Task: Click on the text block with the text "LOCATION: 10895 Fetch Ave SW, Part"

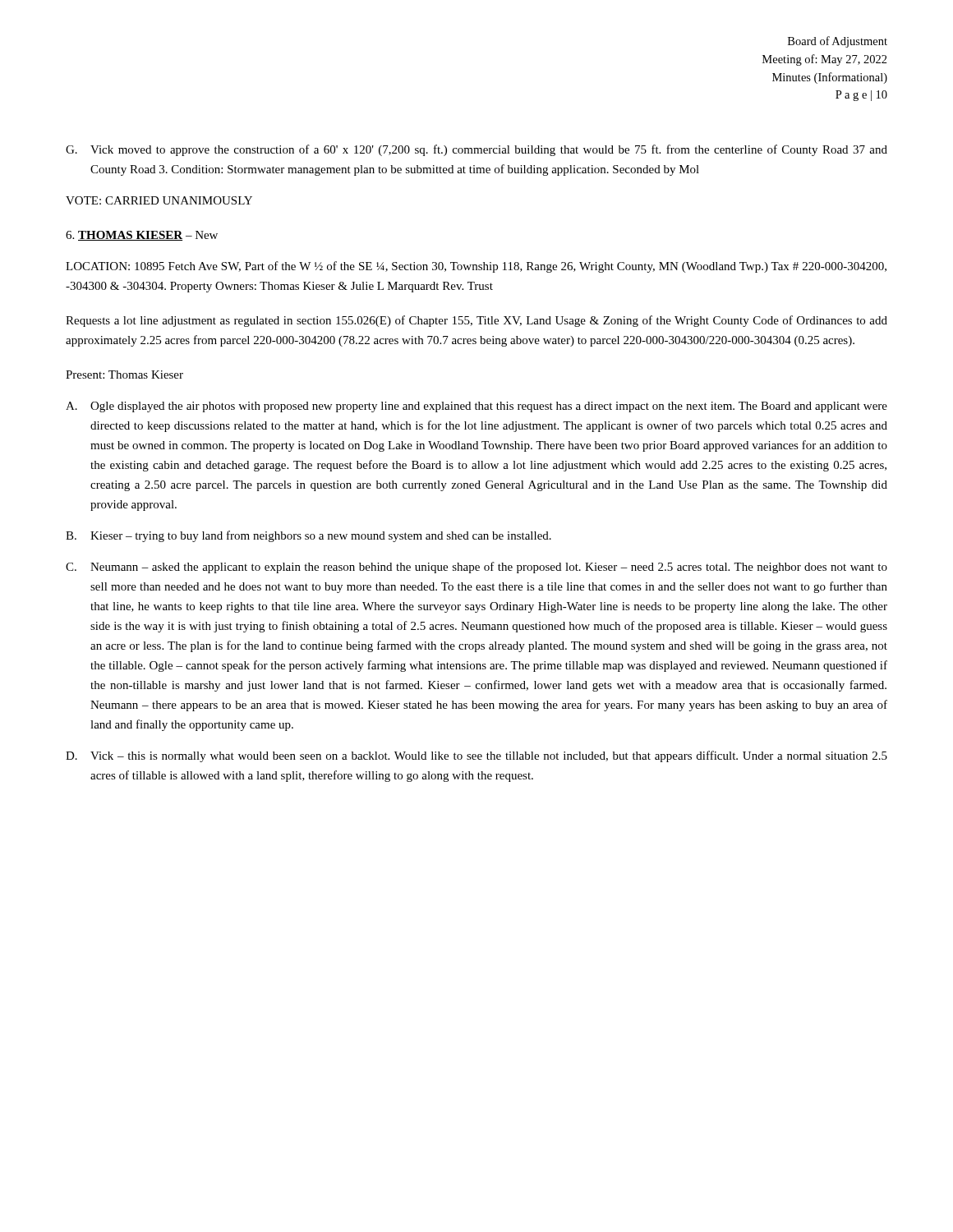Action: click(476, 276)
